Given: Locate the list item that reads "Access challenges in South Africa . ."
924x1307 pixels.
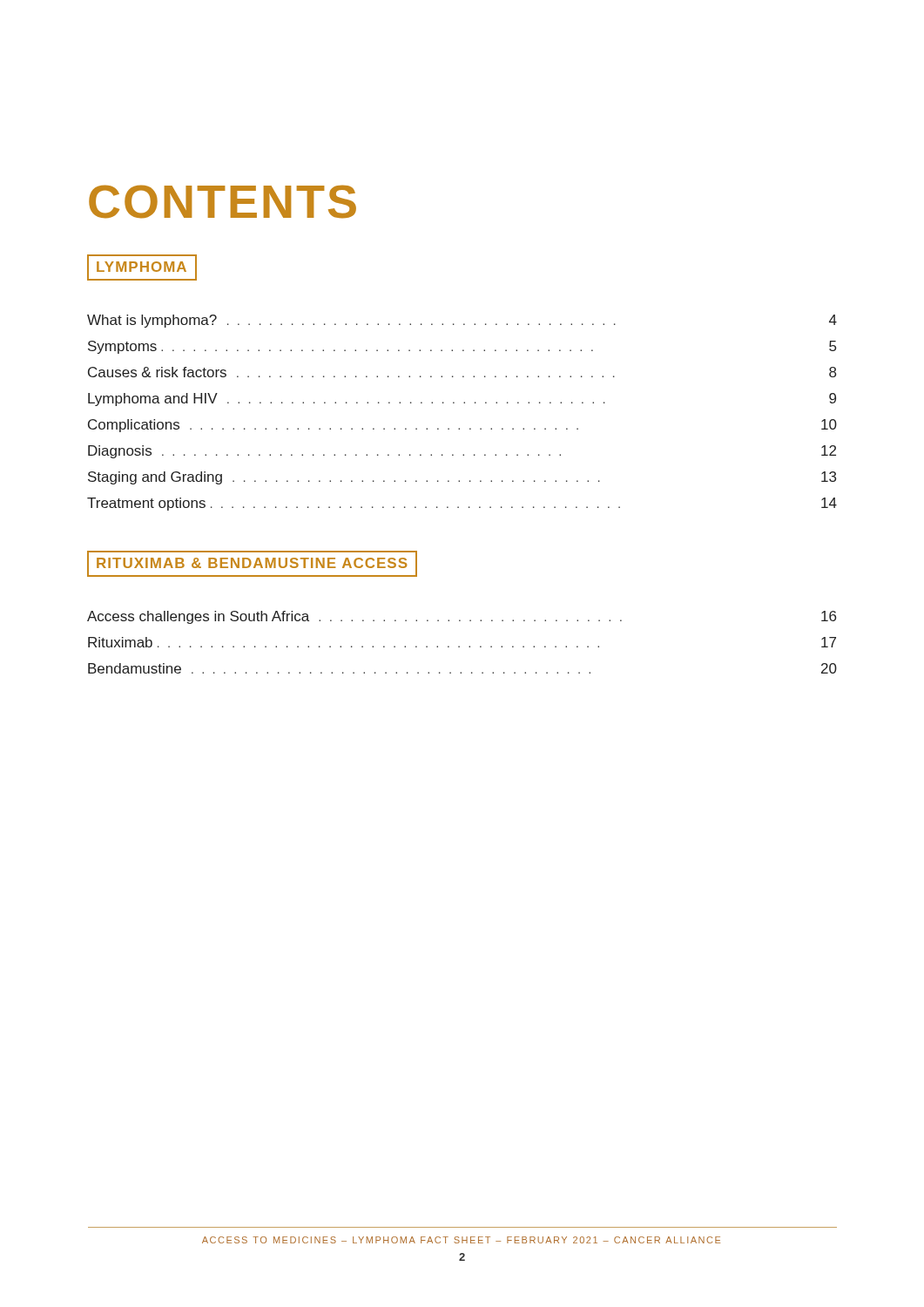Looking at the screenshot, I should 462,617.
